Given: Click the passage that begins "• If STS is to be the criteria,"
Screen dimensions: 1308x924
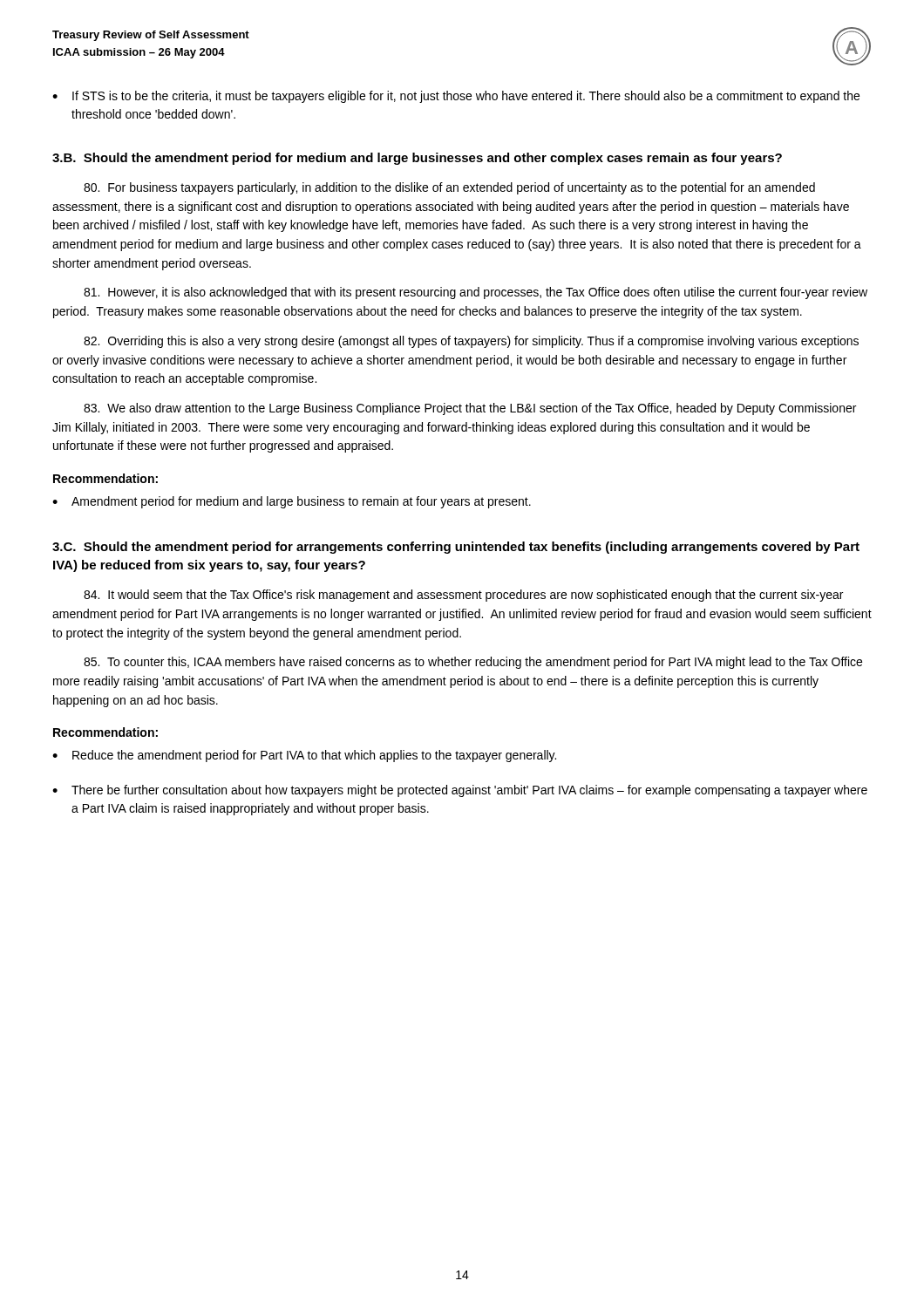Looking at the screenshot, I should point(462,106).
